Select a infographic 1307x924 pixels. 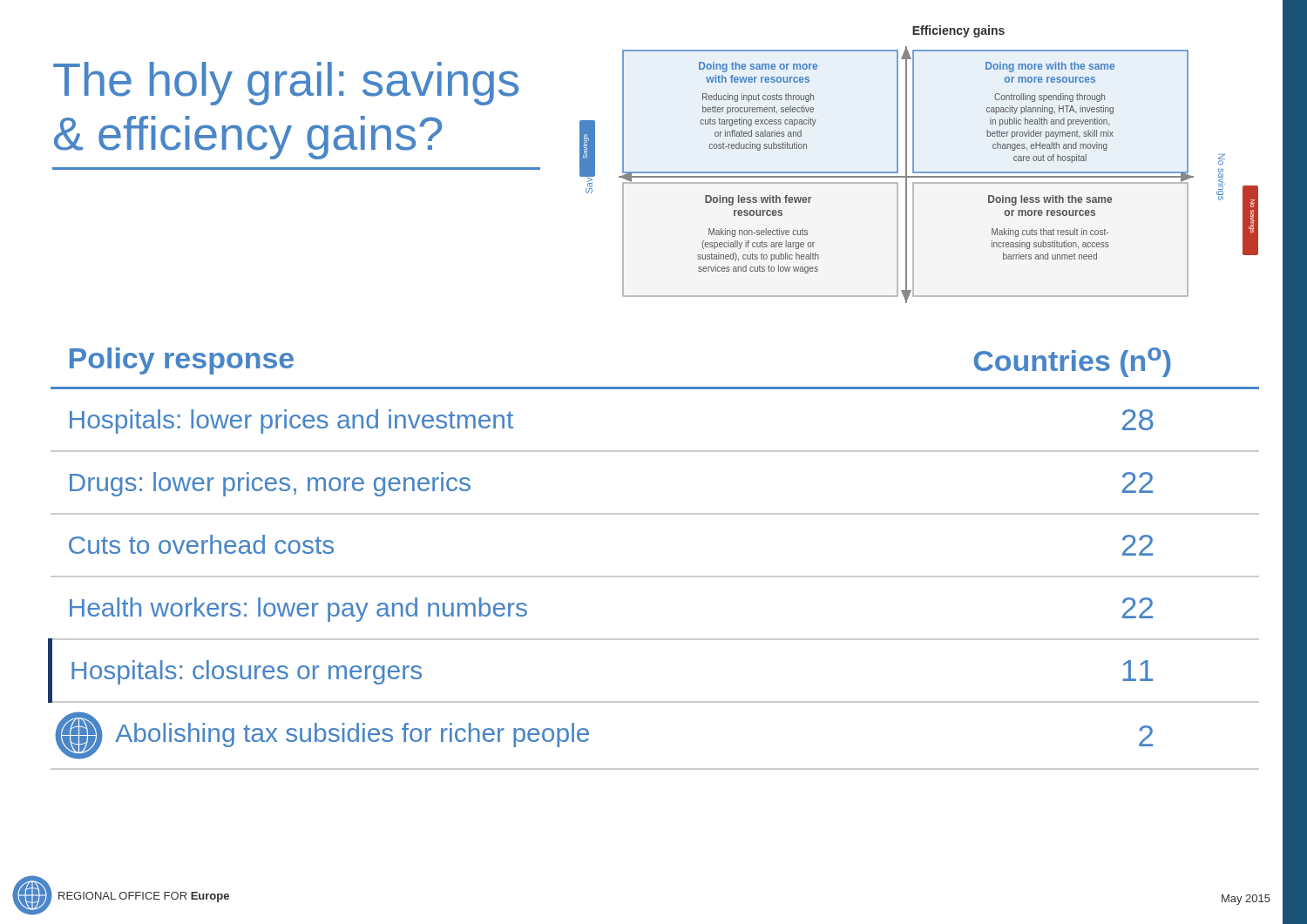click(919, 177)
